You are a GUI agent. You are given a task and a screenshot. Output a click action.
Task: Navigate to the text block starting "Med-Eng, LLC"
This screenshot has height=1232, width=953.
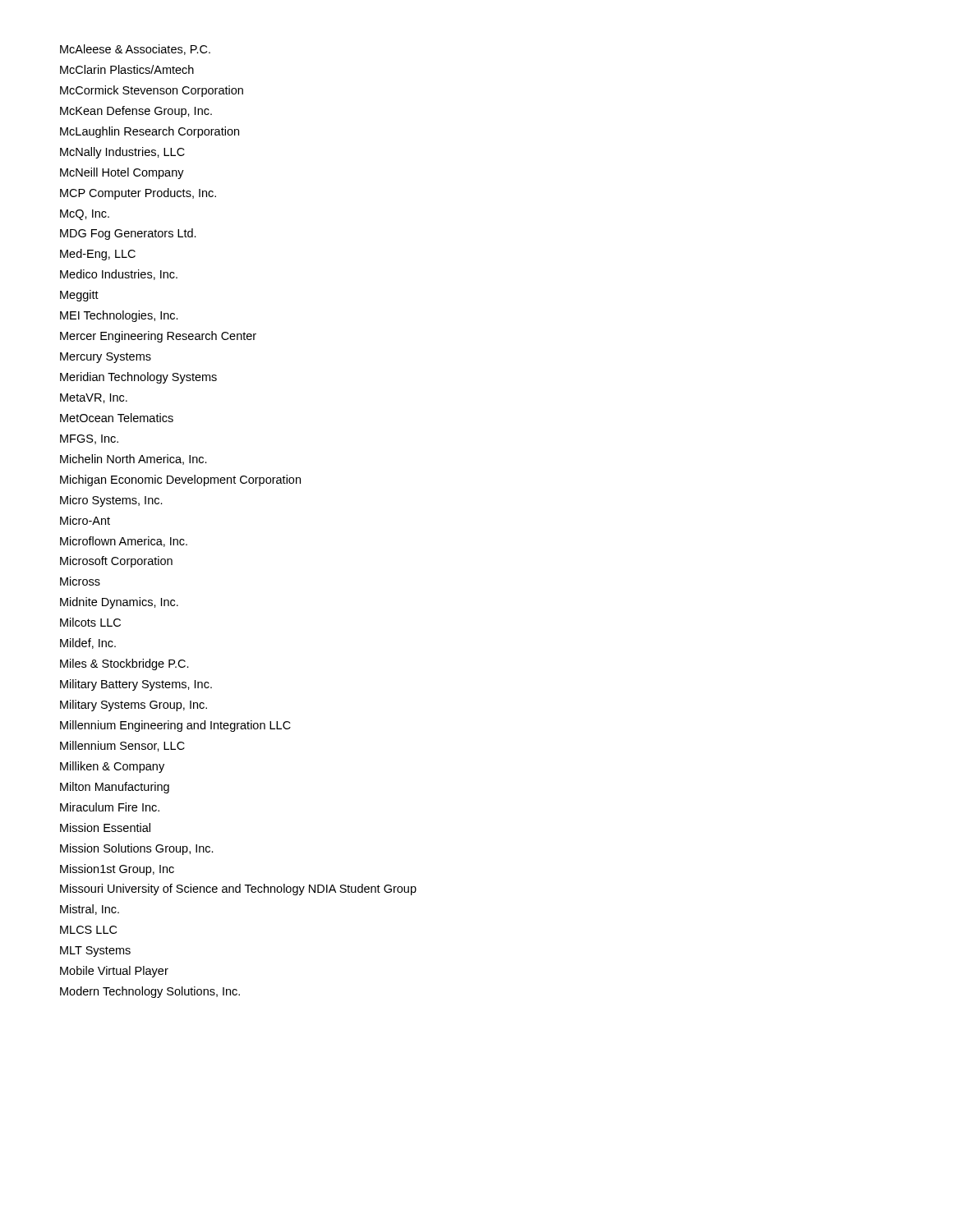[x=98, y=254]
